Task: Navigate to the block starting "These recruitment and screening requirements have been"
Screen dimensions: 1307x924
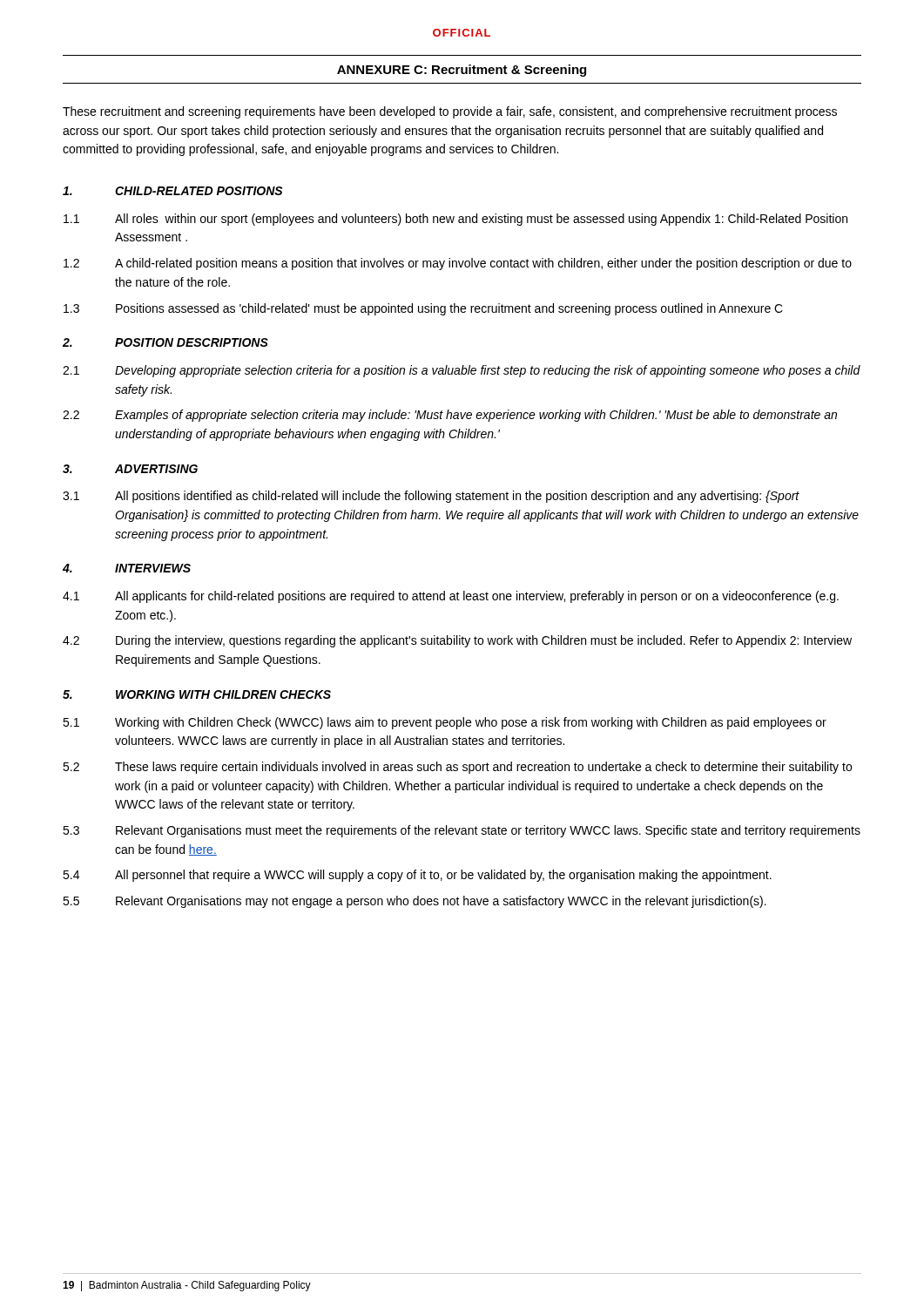Action: (450, 130)
